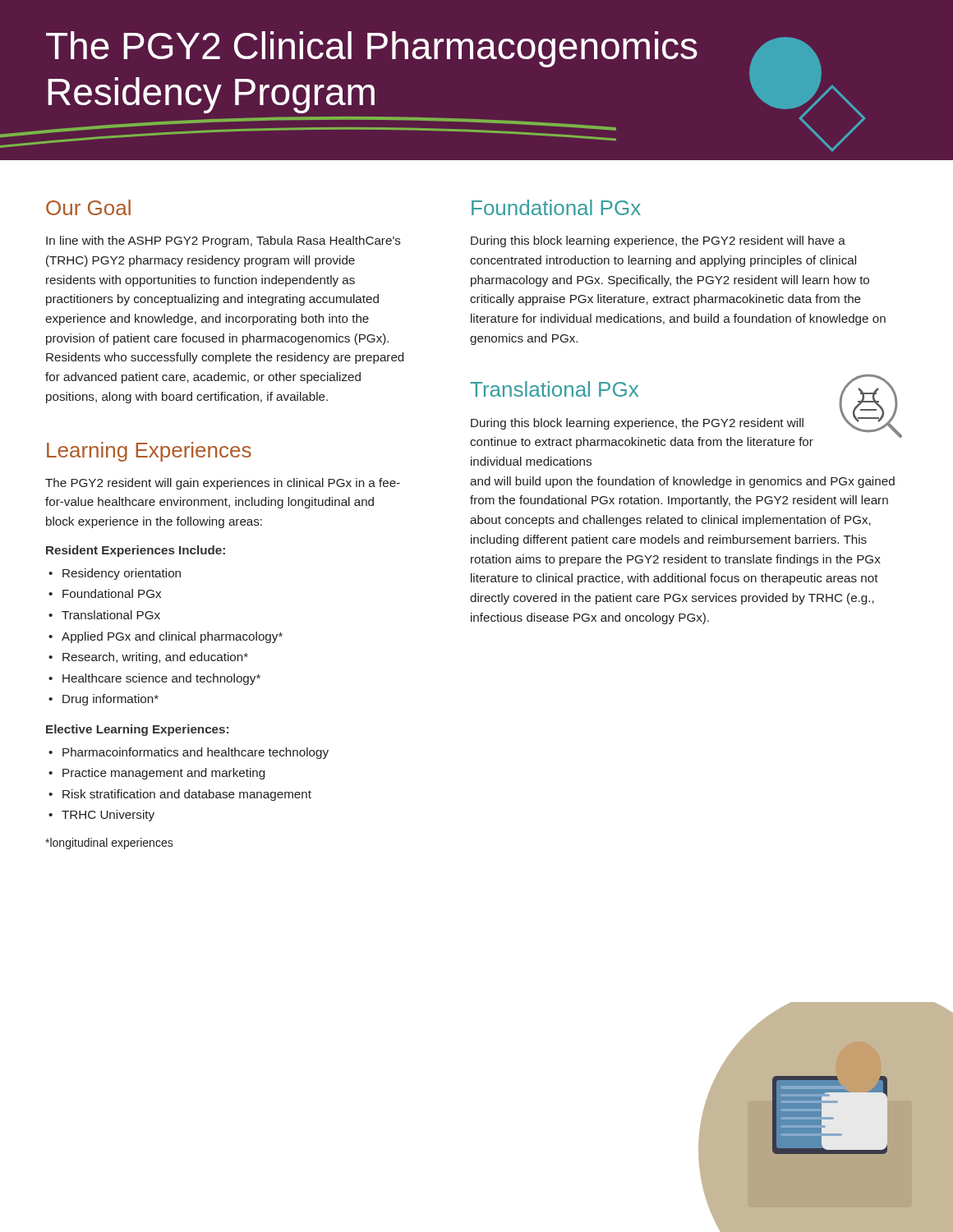Where does it say "Our Goal"?
Image resolution: width=953 pixels, height=1232 pixels.
pyautogui.click(x=89, y=208)
